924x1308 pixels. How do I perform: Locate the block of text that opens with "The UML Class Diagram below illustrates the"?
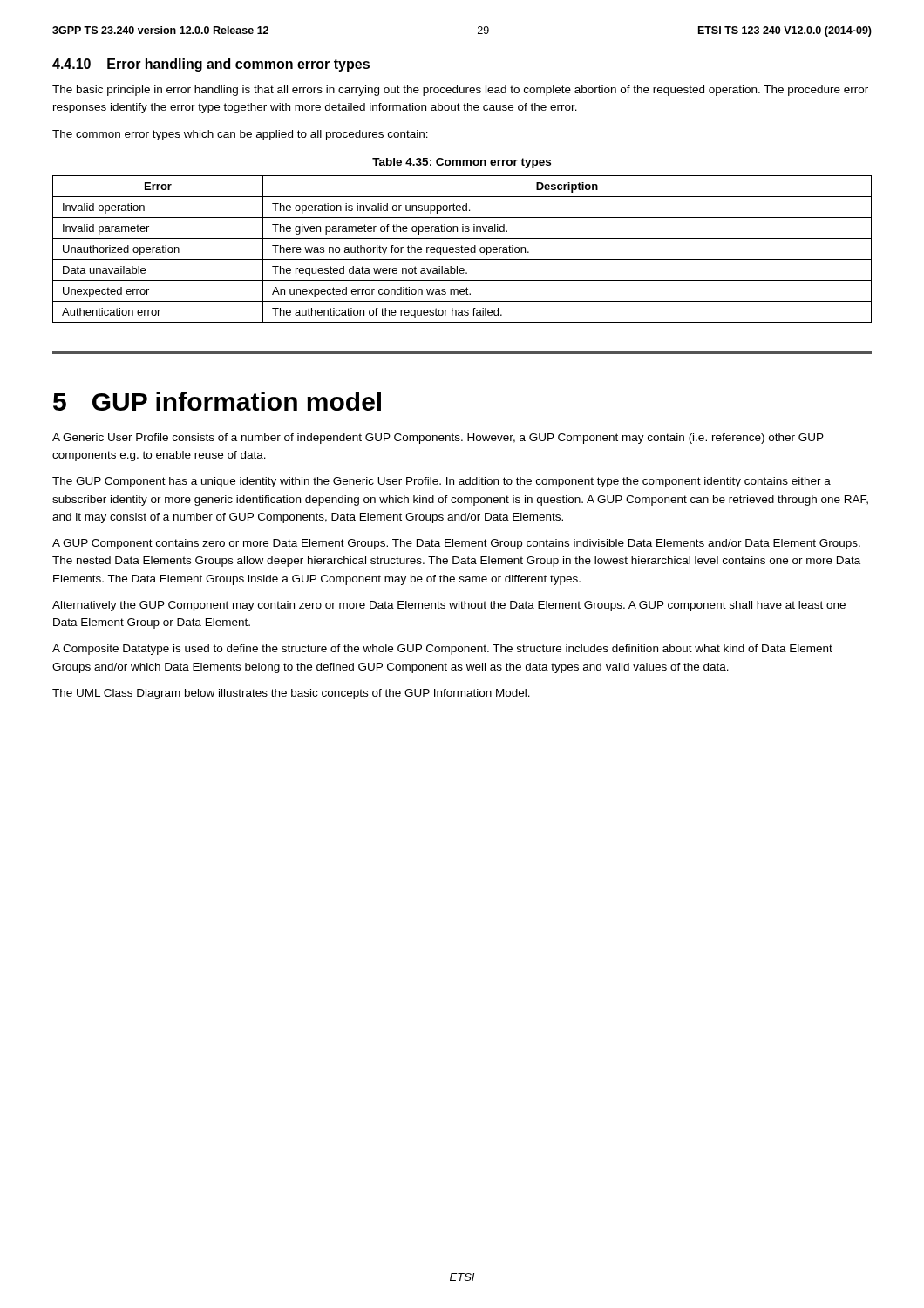pos(291,693)
